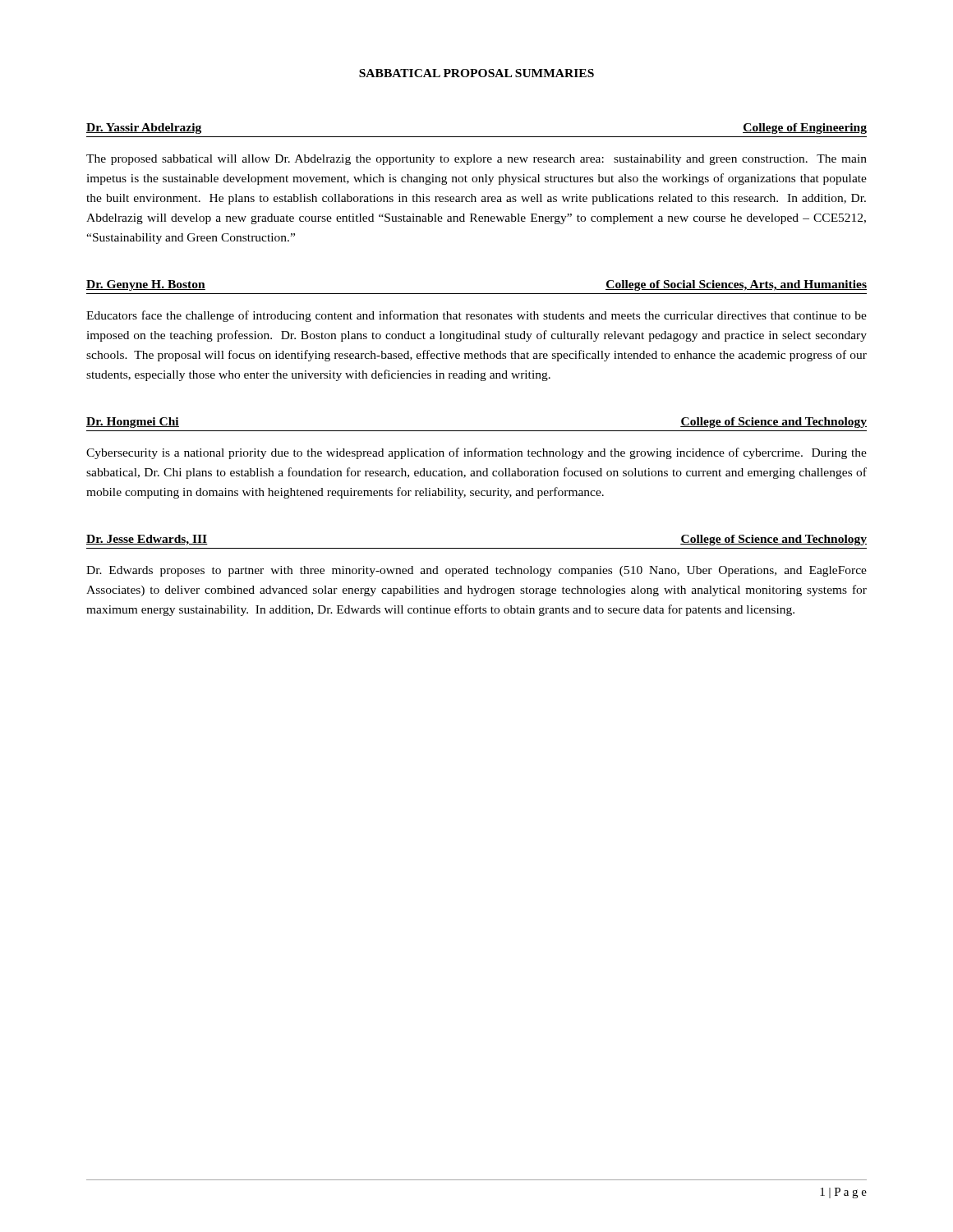Where does it say "SABBATICAL PROPOSAL SUMMARIES"?
953x1232 pixels.
(x=476, y=73)
